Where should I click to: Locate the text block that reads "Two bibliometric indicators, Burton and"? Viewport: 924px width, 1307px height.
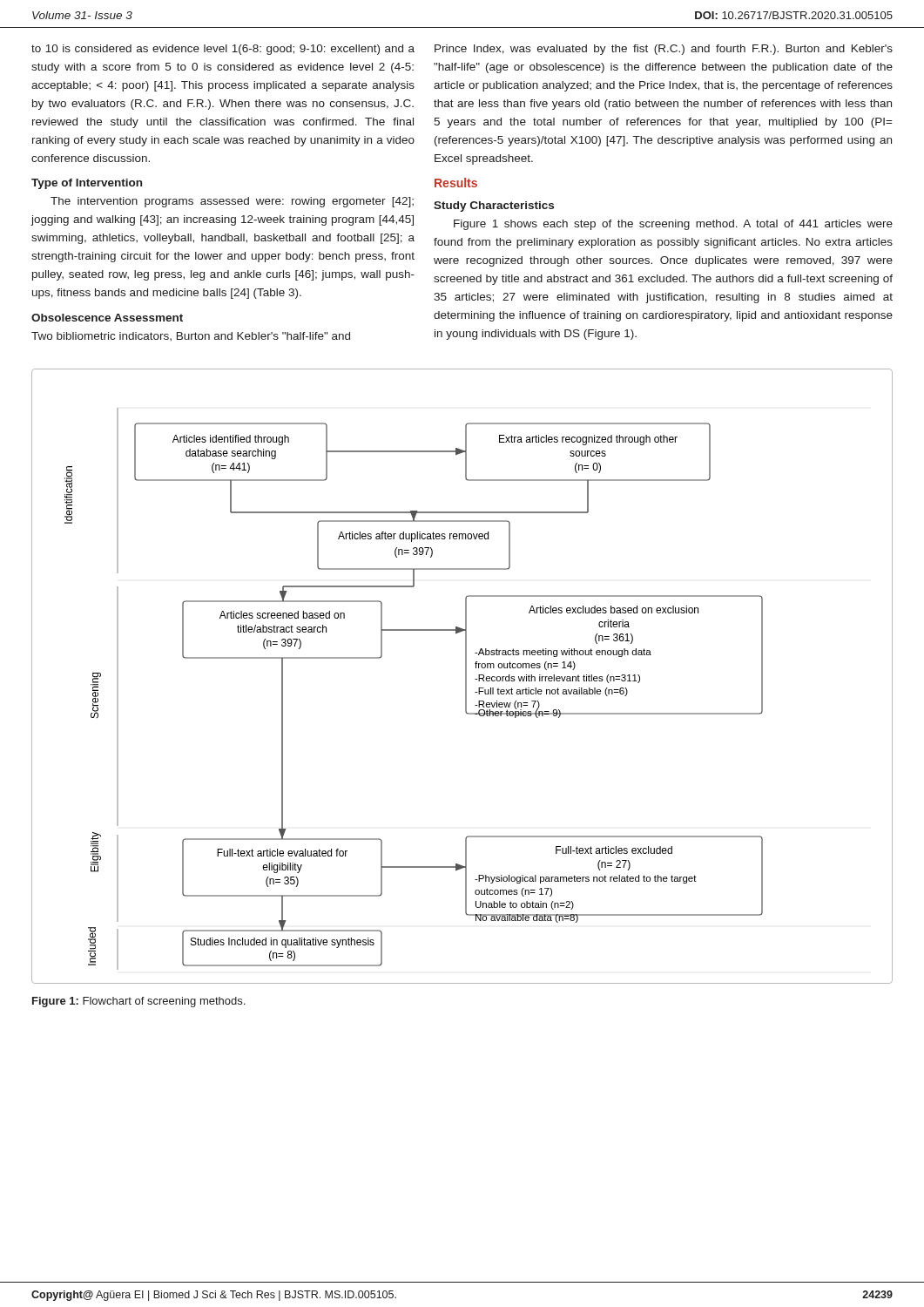[223, 337]
